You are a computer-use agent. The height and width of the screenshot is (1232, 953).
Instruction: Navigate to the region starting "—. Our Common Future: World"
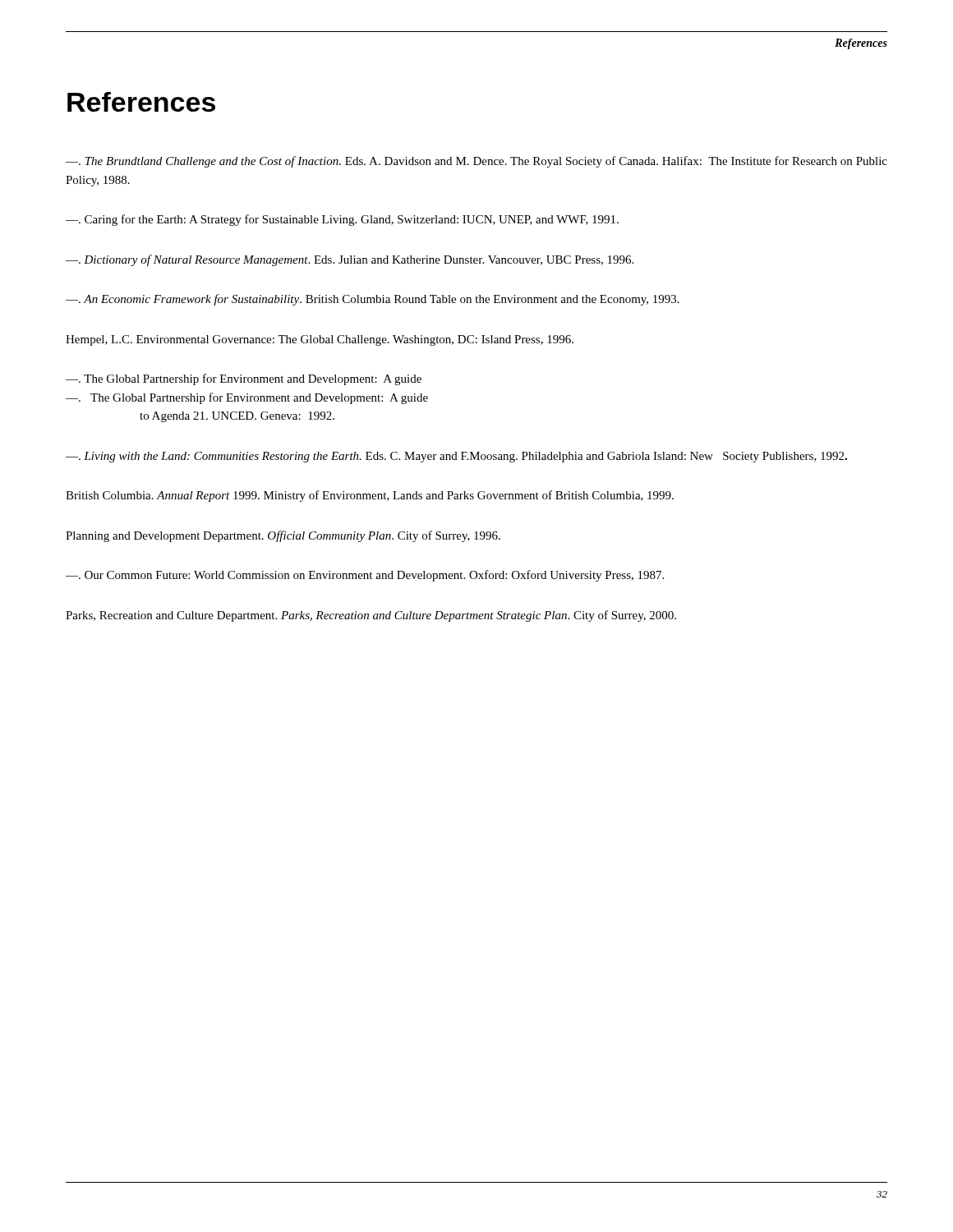[365, 575]
